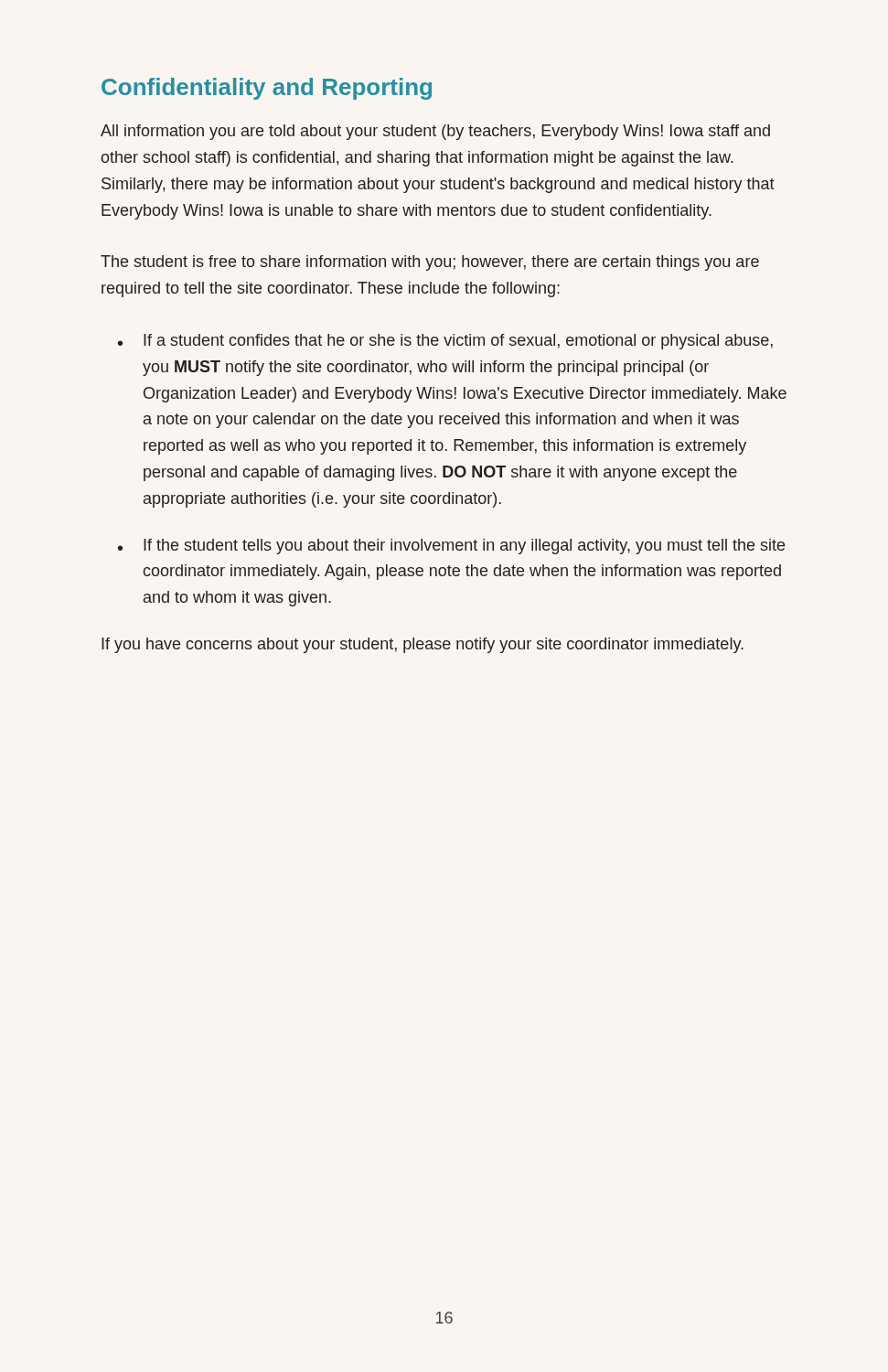Locate the block of text that opens with "• If the student tells you about their"
The width and height of the screenshot is (888, 1372).
tap(452, 571)
